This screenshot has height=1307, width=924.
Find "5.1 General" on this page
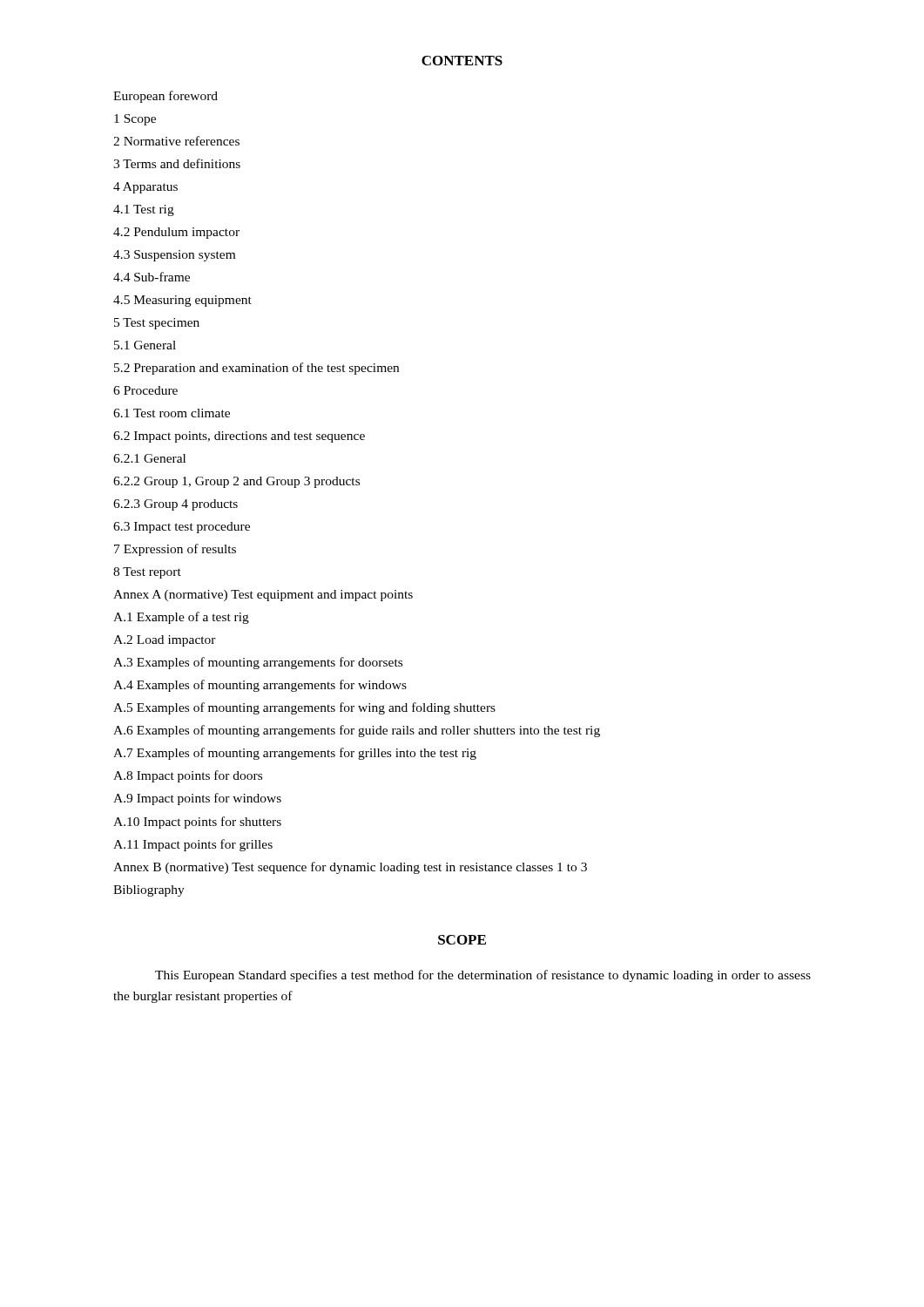[145, 345]
